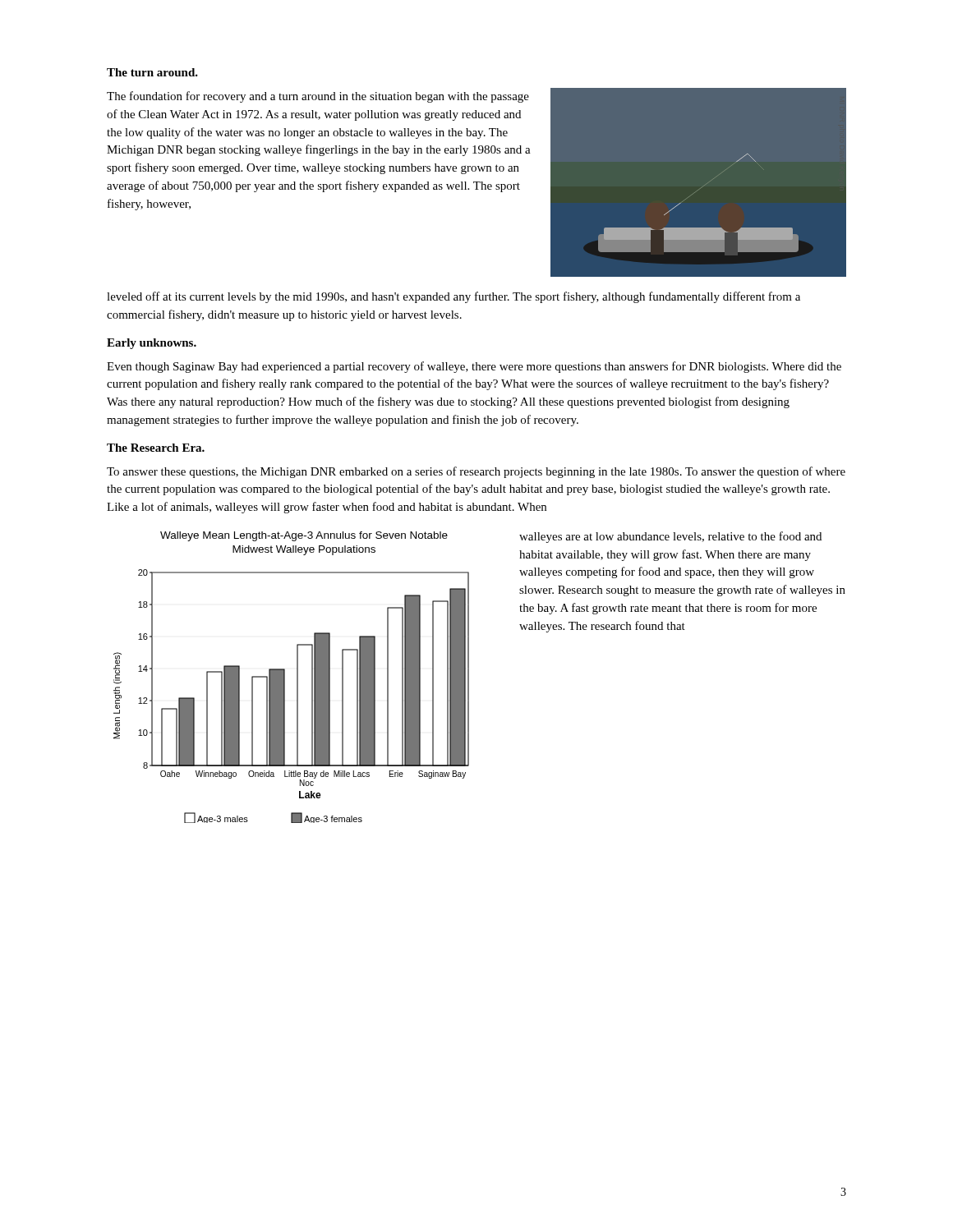This screenshot has height=1232, width=953.
Task: Click on the block starting "The Research Era."
Action: (156, 447)
